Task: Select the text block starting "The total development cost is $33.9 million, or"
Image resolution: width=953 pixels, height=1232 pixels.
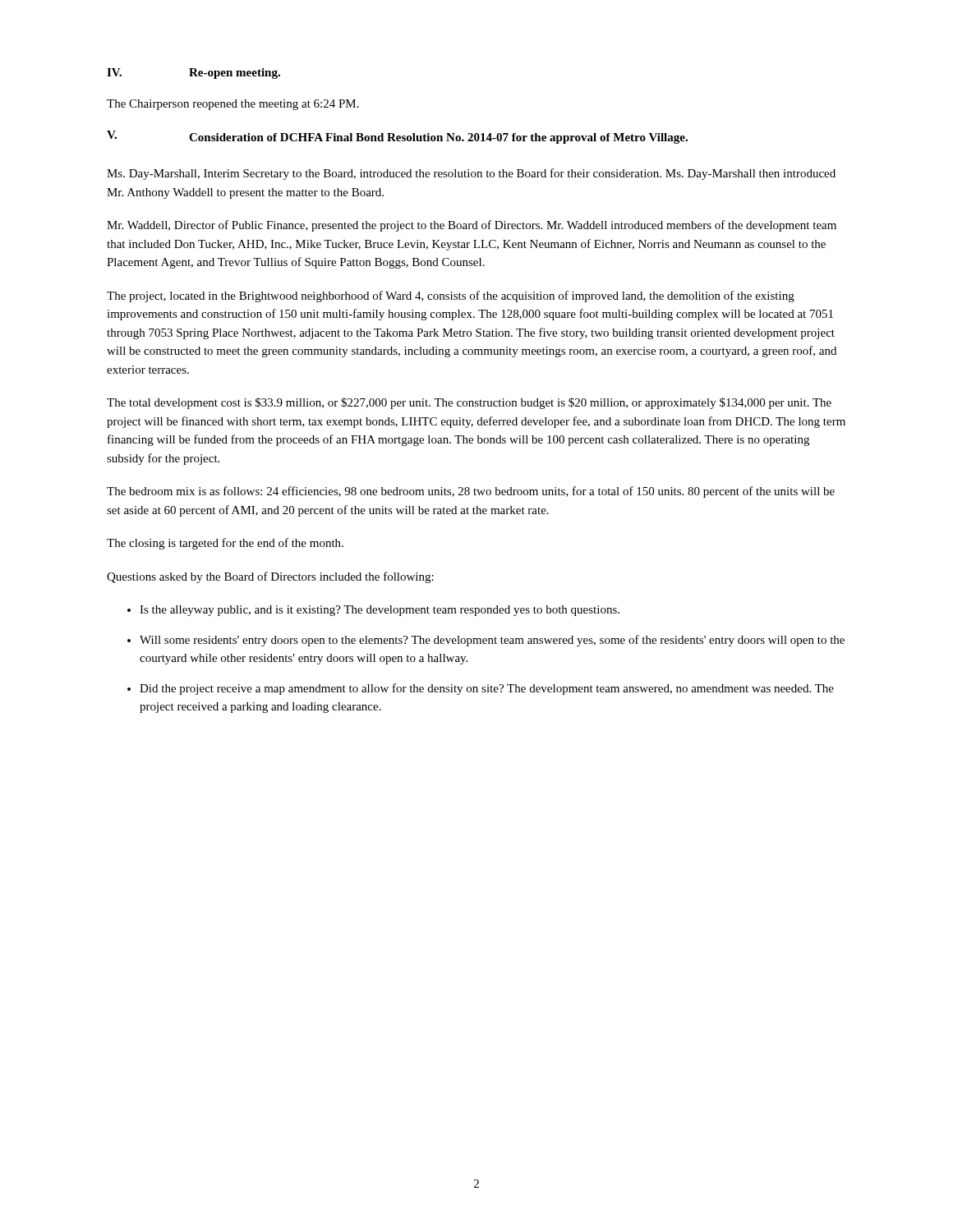Action: (x=476, y=430)
